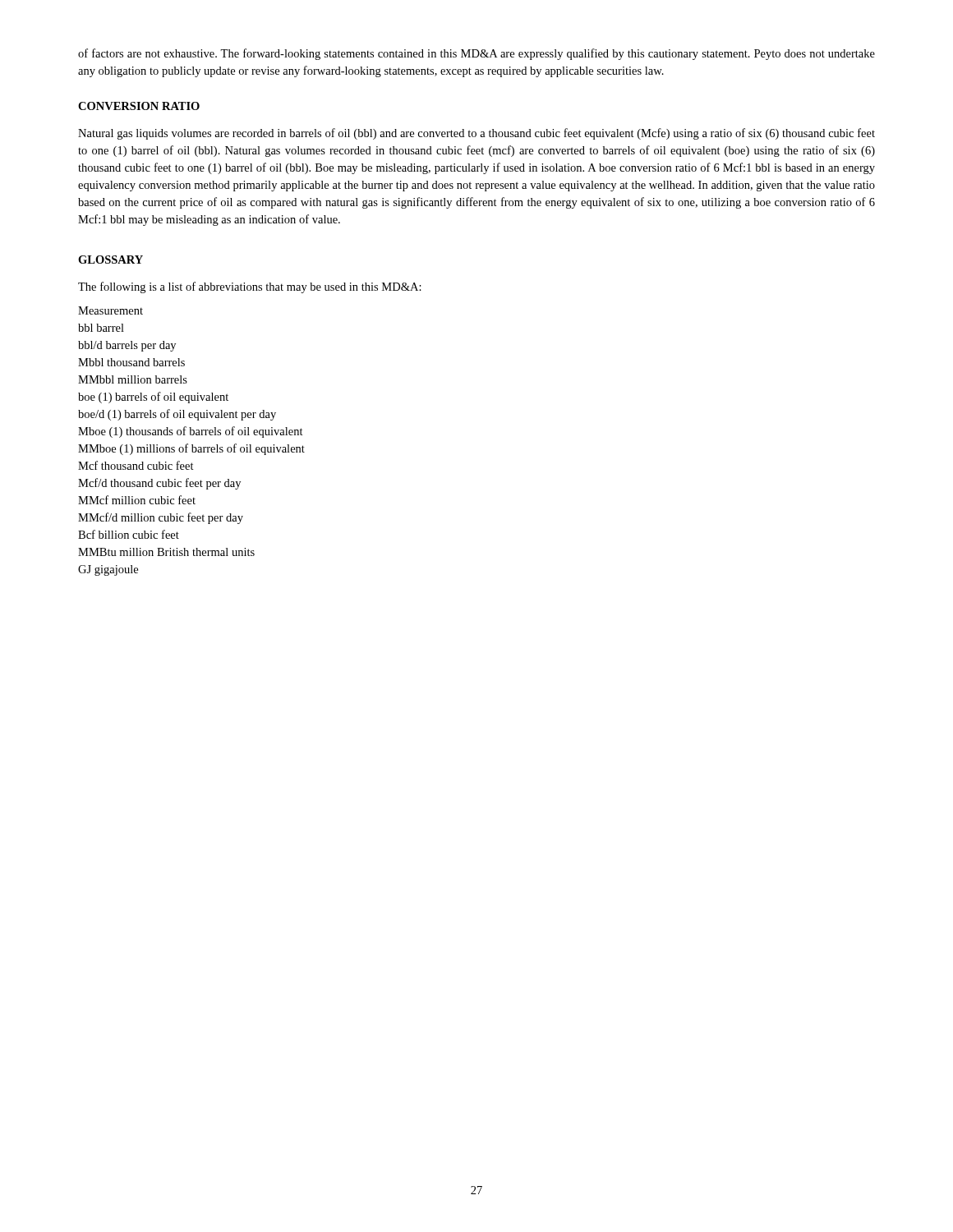Navigate to the region starting "Mcf thousand cubic feet"
Viewport: 953px width, 1232px height.
click(x=136, y=466)
